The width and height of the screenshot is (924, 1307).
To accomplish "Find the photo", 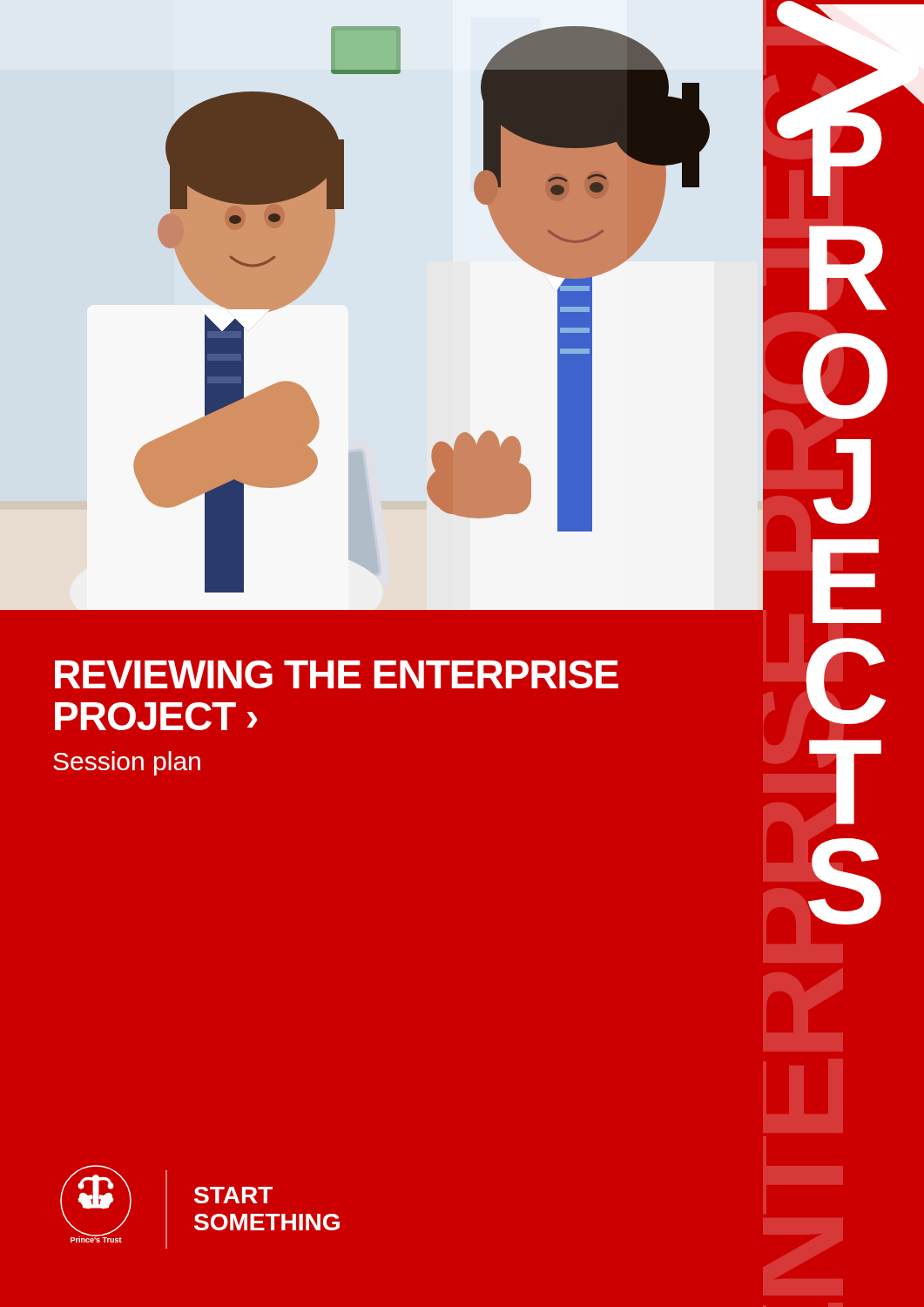I will 383,305.
